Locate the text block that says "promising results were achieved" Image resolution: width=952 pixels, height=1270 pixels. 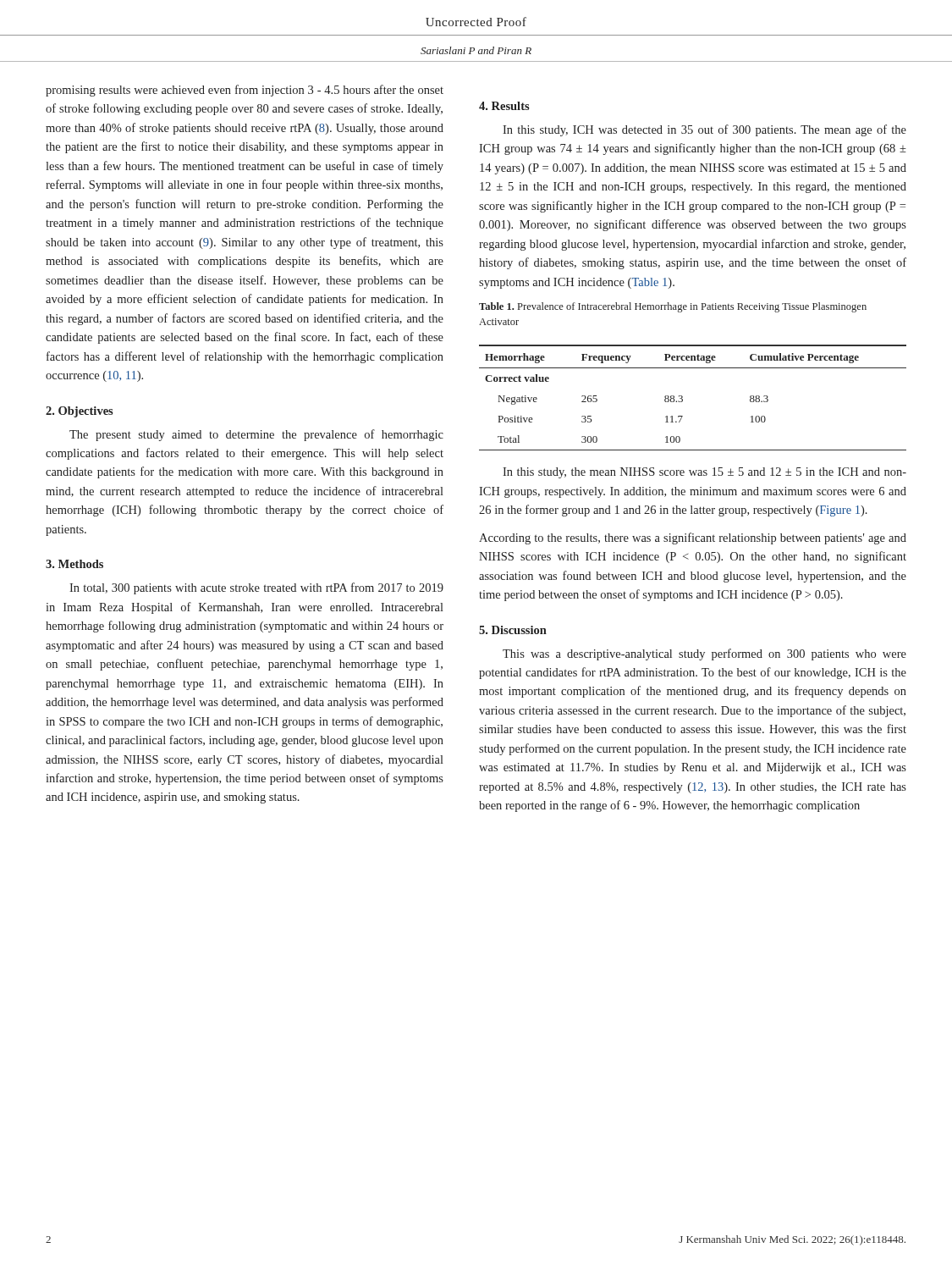tap(245, 233)
